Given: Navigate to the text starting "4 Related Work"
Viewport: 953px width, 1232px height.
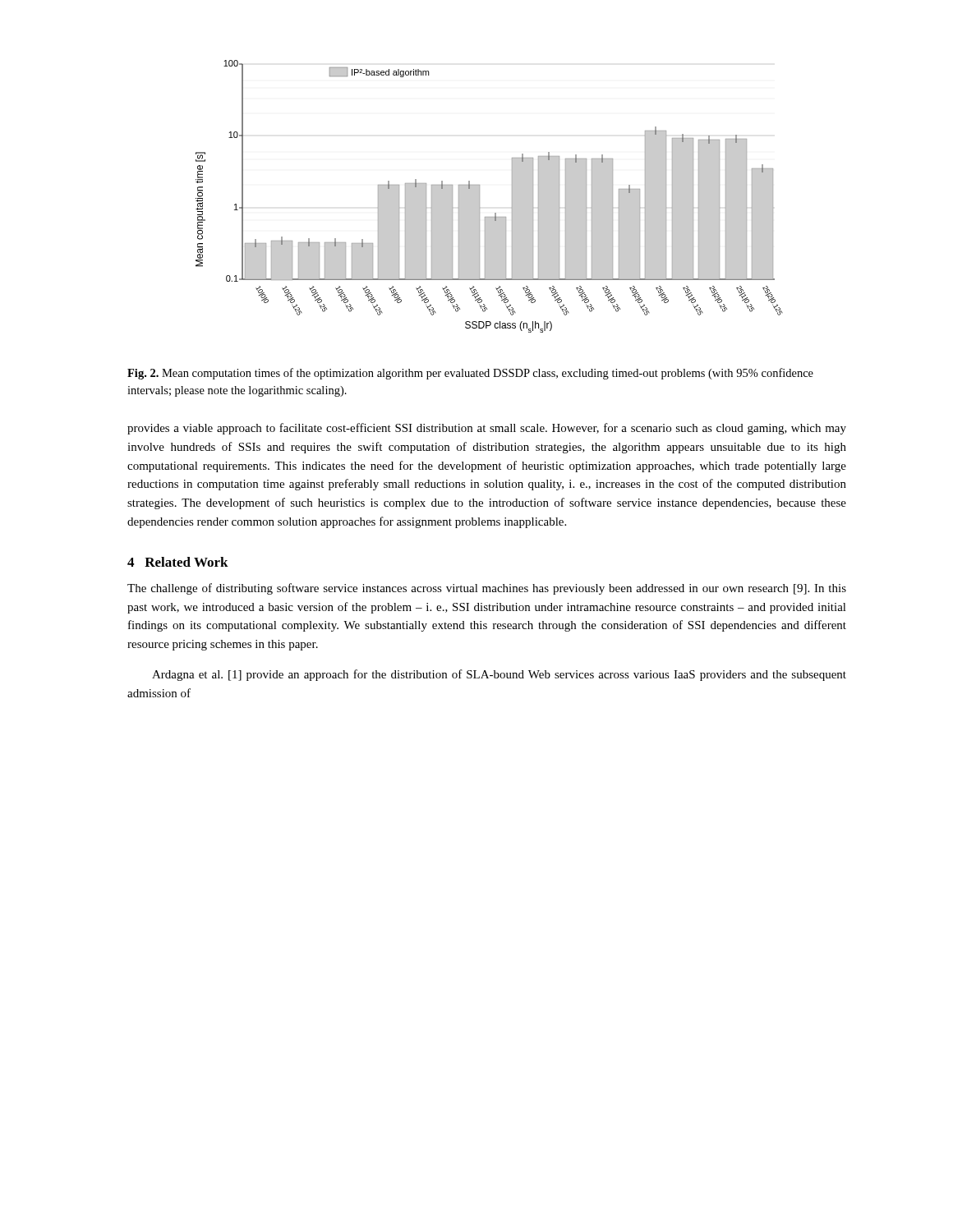Looking at the screenshot, I should coord(178,562).
